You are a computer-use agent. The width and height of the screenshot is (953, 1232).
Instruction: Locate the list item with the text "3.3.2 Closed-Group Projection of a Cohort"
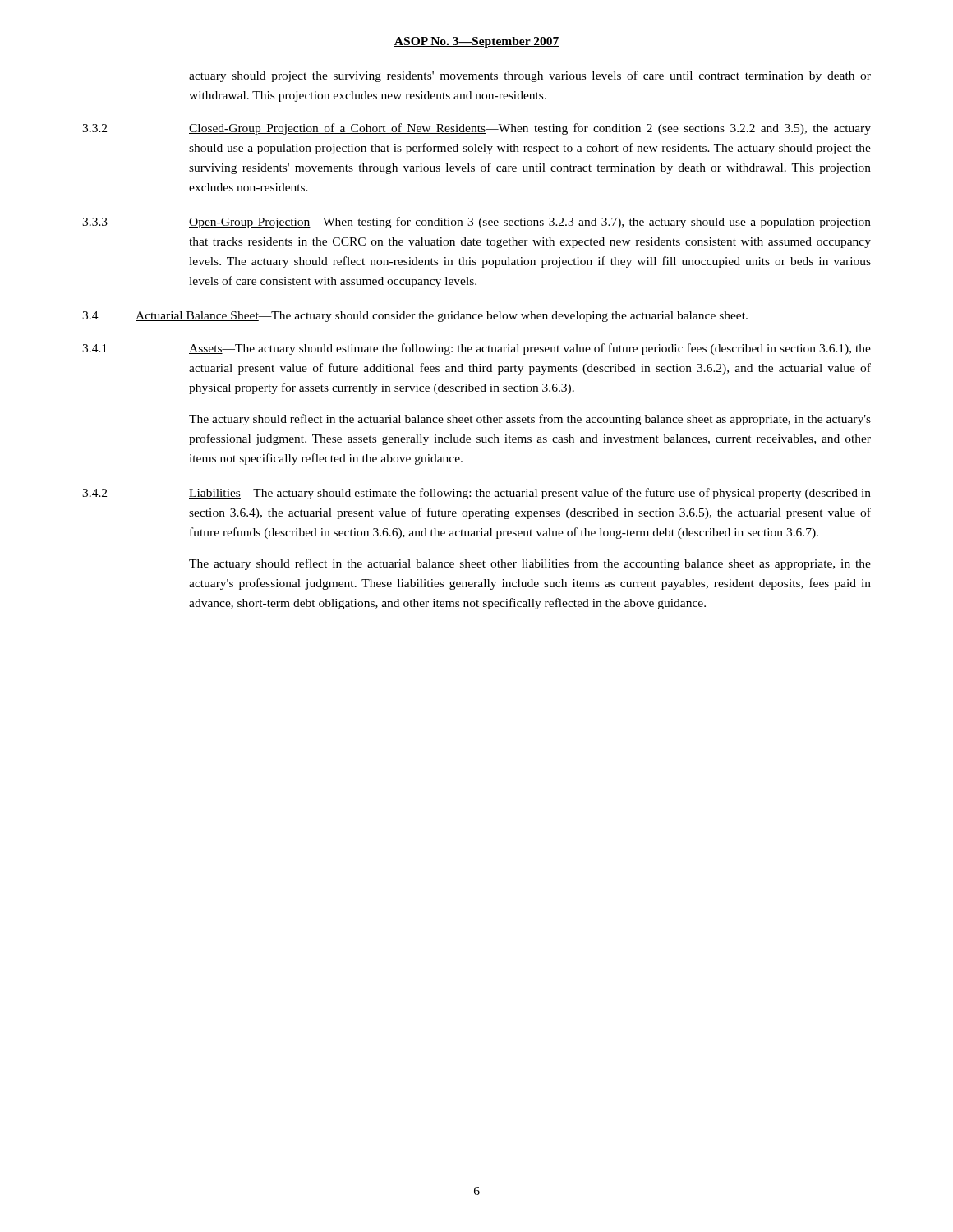(x=476, y=158)
